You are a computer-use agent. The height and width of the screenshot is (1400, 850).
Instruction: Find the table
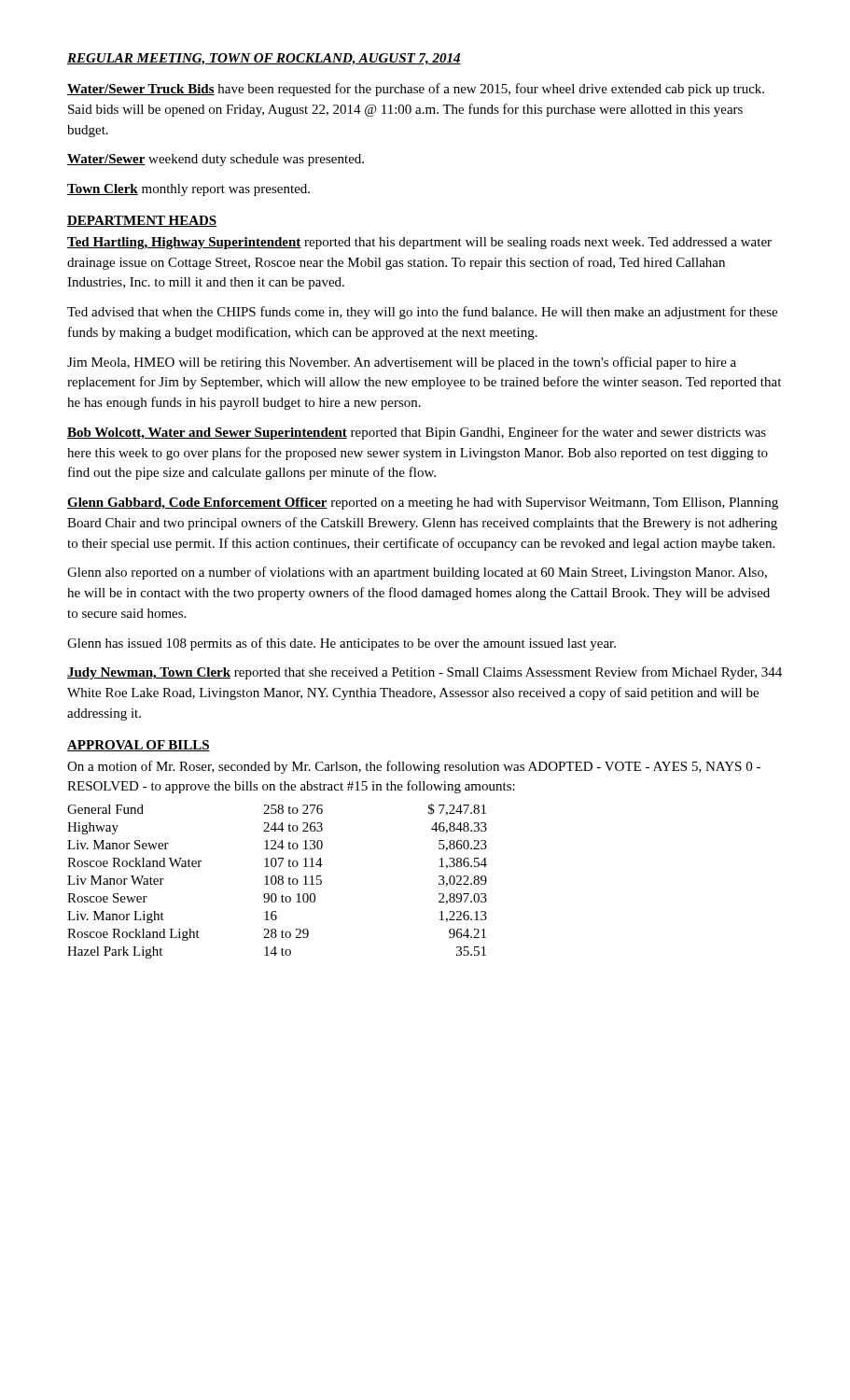[425, 881]
